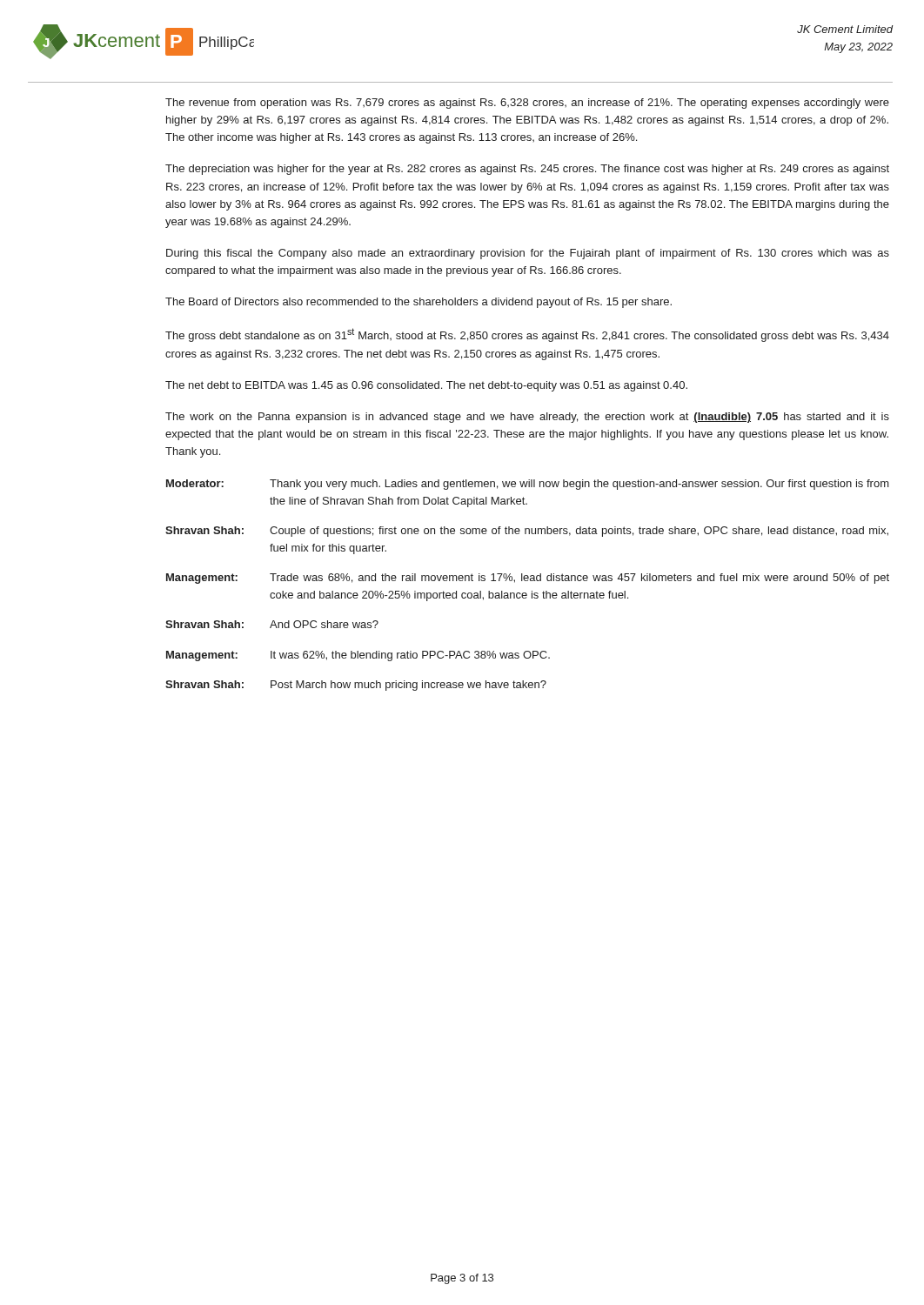Point to the block beginning "During this fiscal the Company also"
This screenshot has width=924, height=1305.
pyautogui.click(x=527, y=262)
